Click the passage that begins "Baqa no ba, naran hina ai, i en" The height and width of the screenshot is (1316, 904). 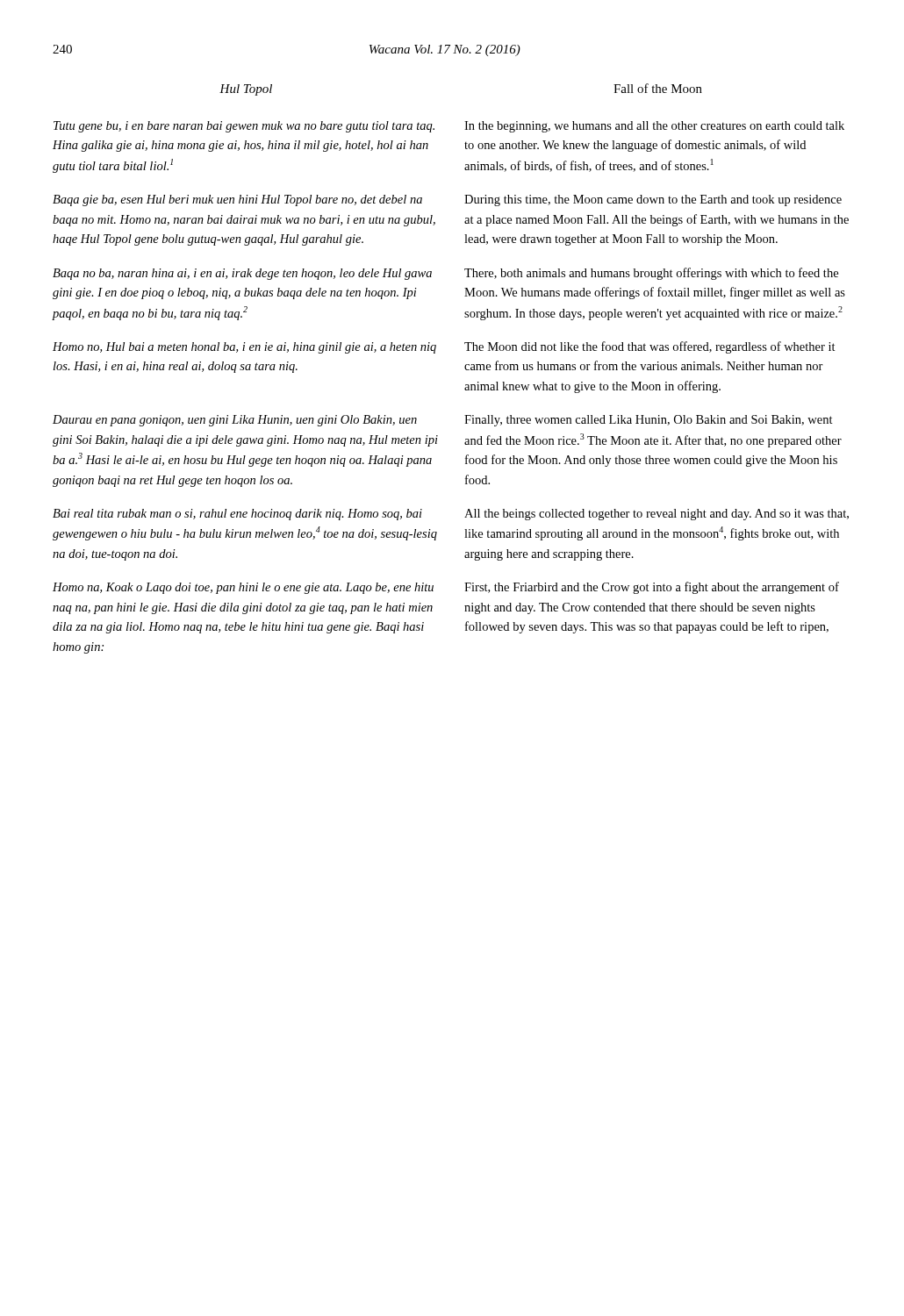point(242,293)
